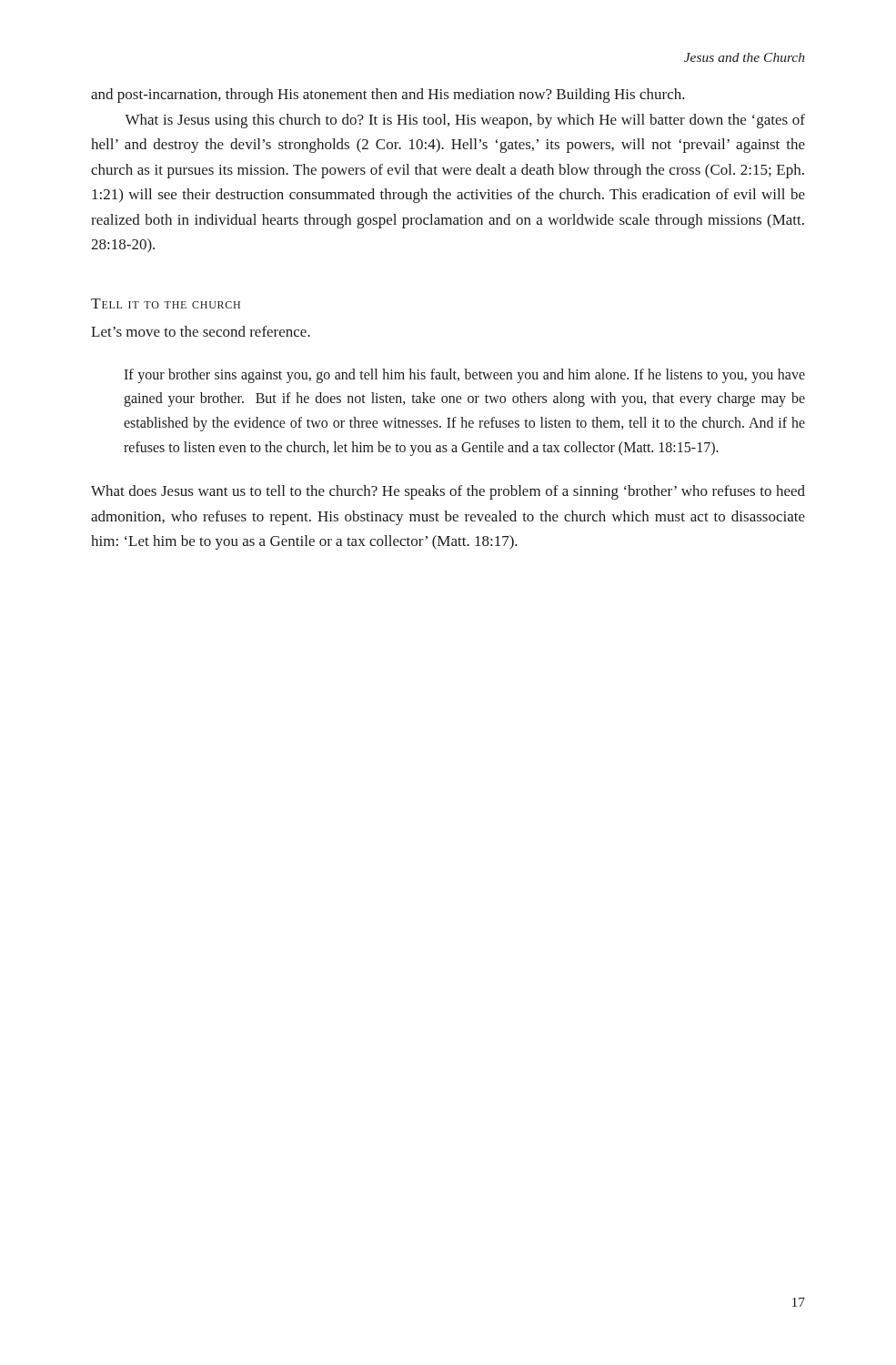
Task: Click on the text block starting "Tell it to the"
Action: coord(166,303)
